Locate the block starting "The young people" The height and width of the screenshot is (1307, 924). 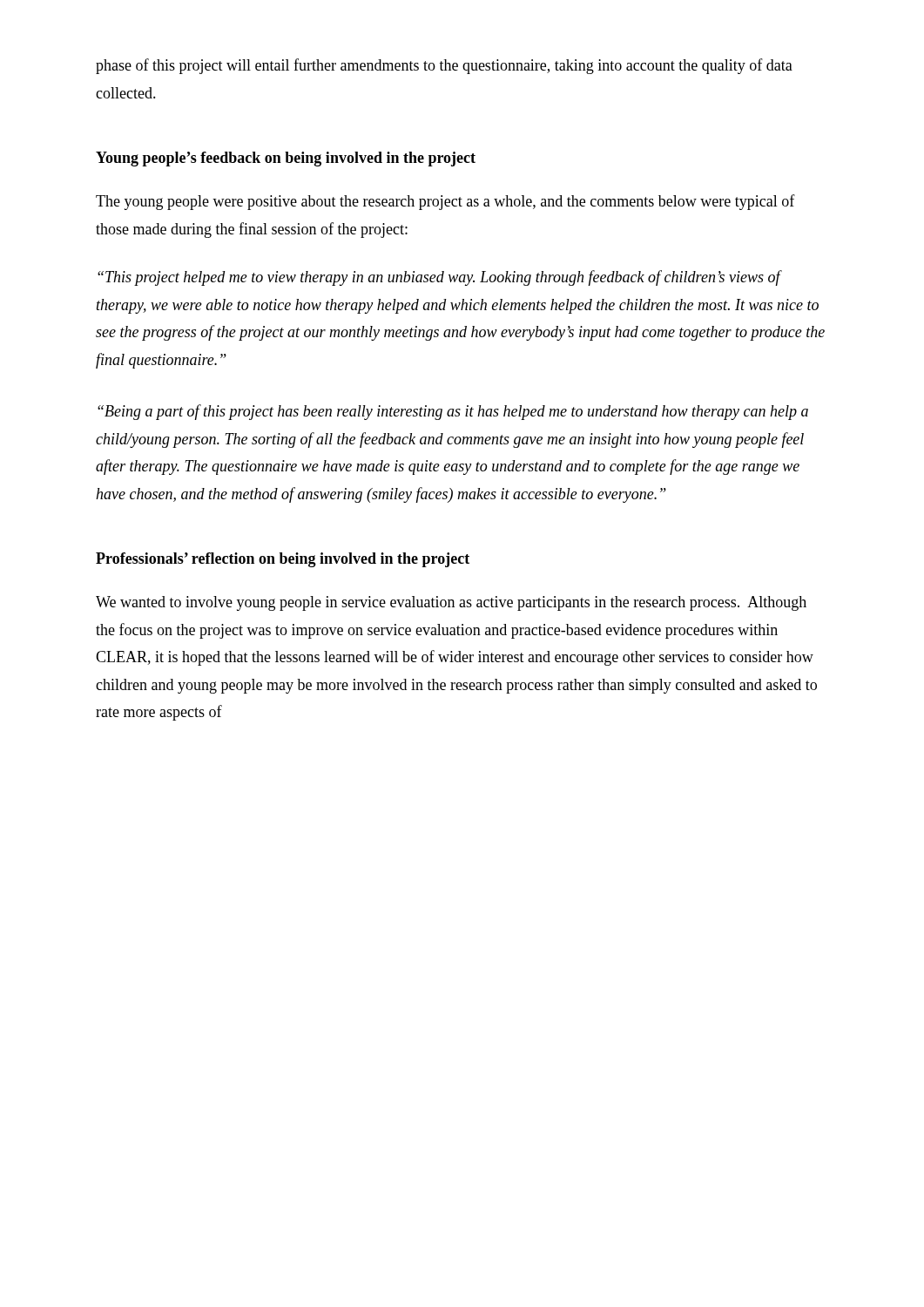(445, 215)
